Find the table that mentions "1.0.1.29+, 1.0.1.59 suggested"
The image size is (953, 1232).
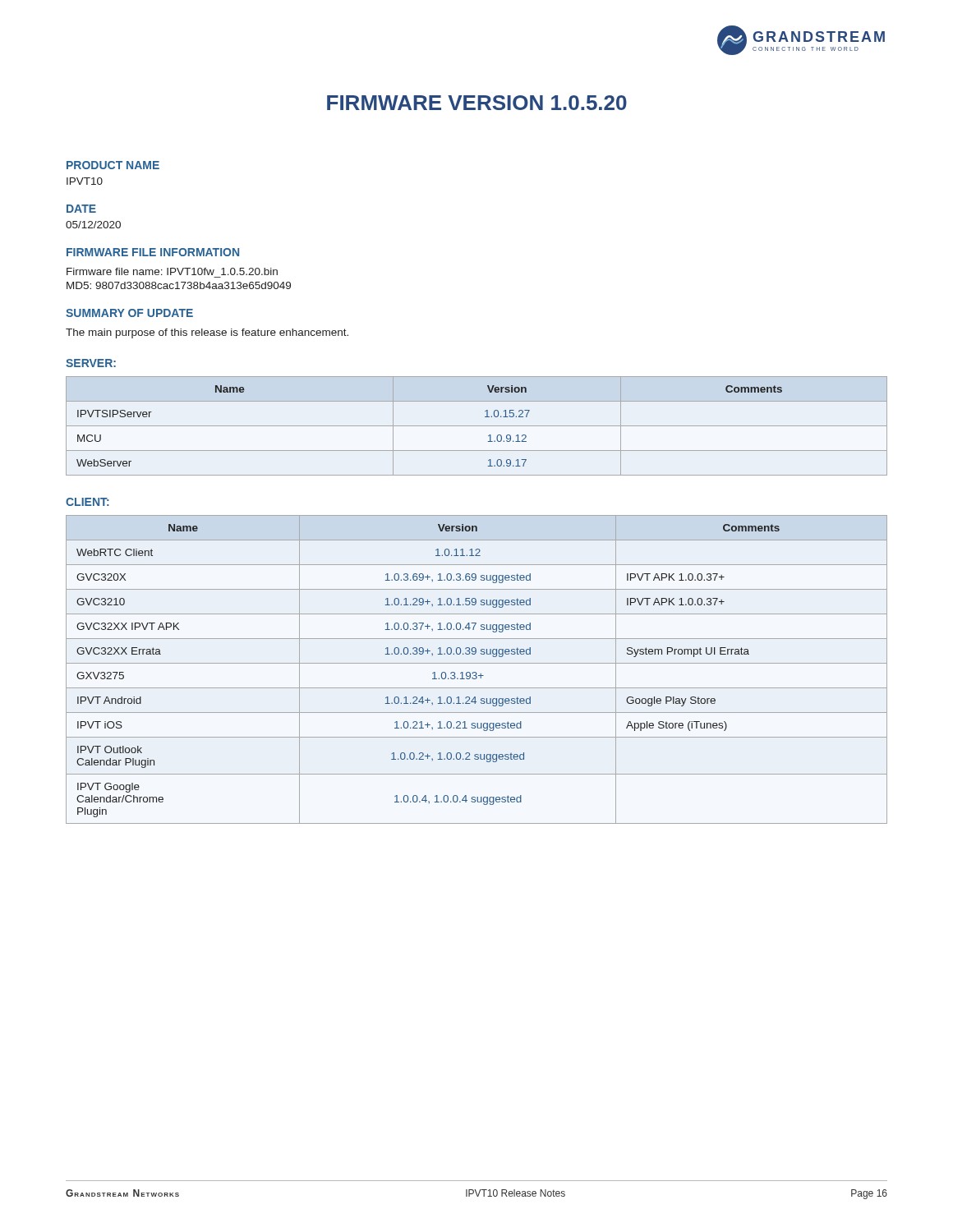point(476,669)
